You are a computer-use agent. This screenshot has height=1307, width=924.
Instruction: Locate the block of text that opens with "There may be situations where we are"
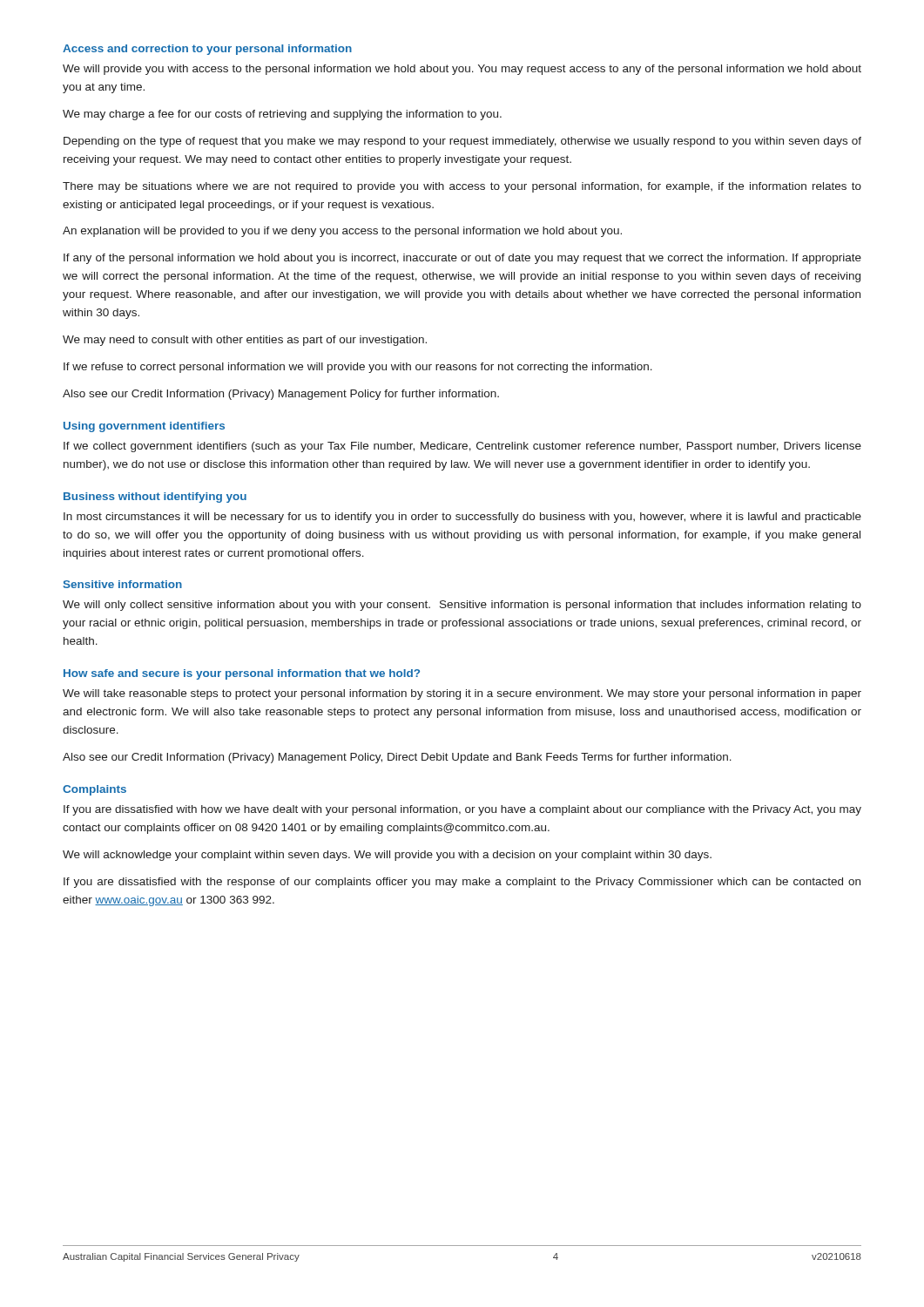point(462,195)
